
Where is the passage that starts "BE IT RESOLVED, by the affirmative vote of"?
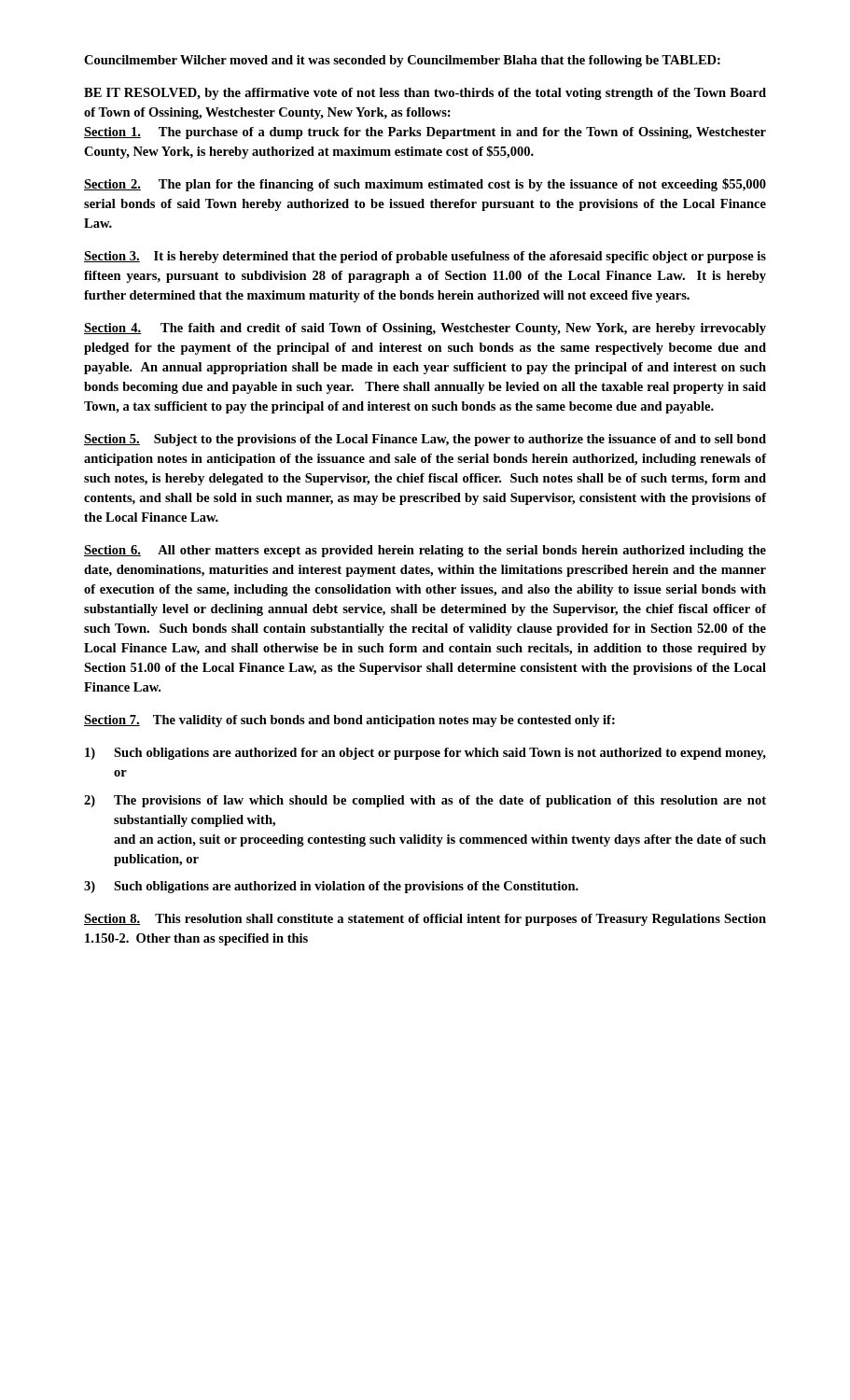[x=425, y=122]
